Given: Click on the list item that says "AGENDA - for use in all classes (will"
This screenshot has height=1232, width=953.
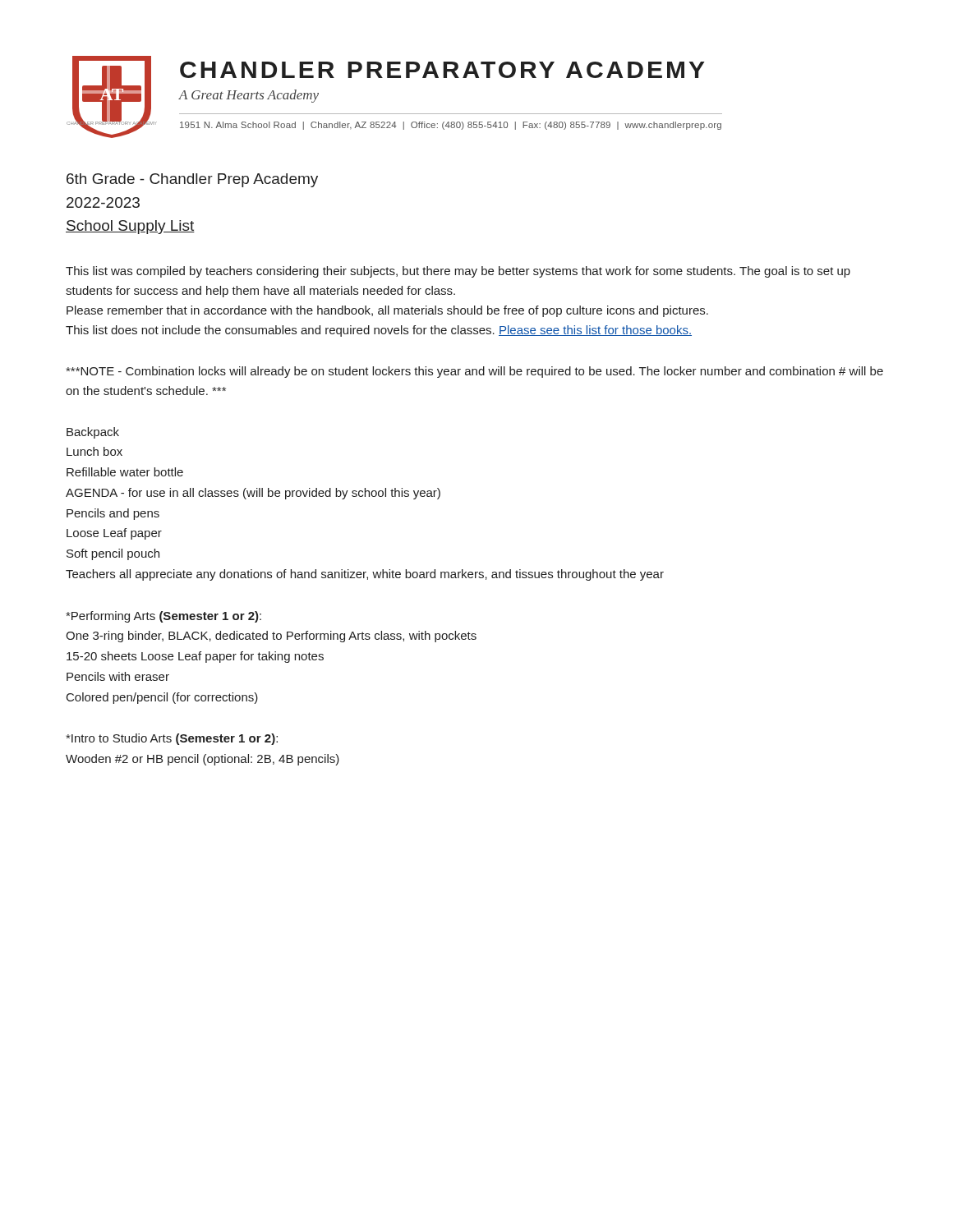Looking at the screenshot, I should pyautogui.click(x=253, y=492).
